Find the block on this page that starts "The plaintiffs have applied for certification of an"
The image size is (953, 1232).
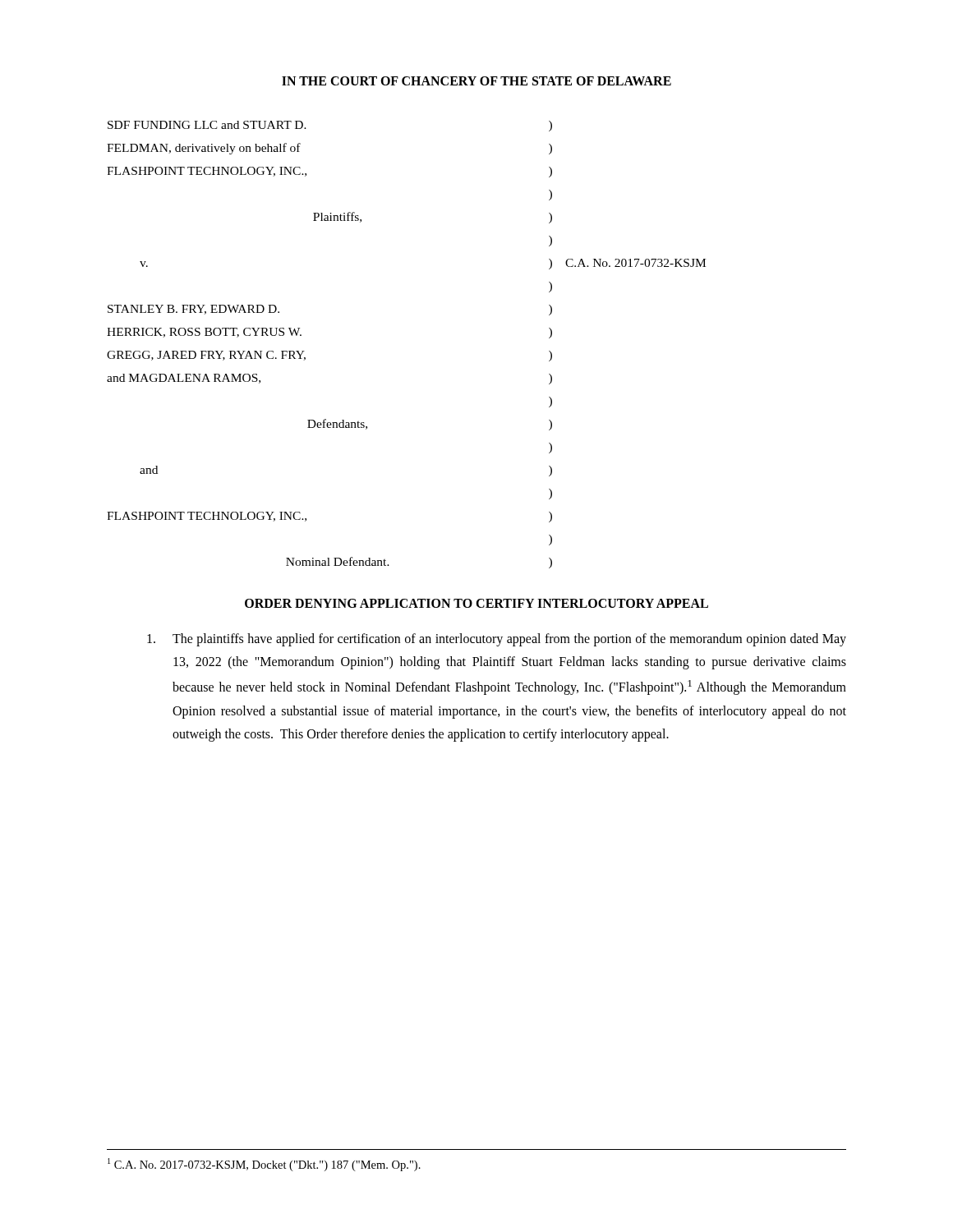tap(476, 687)
